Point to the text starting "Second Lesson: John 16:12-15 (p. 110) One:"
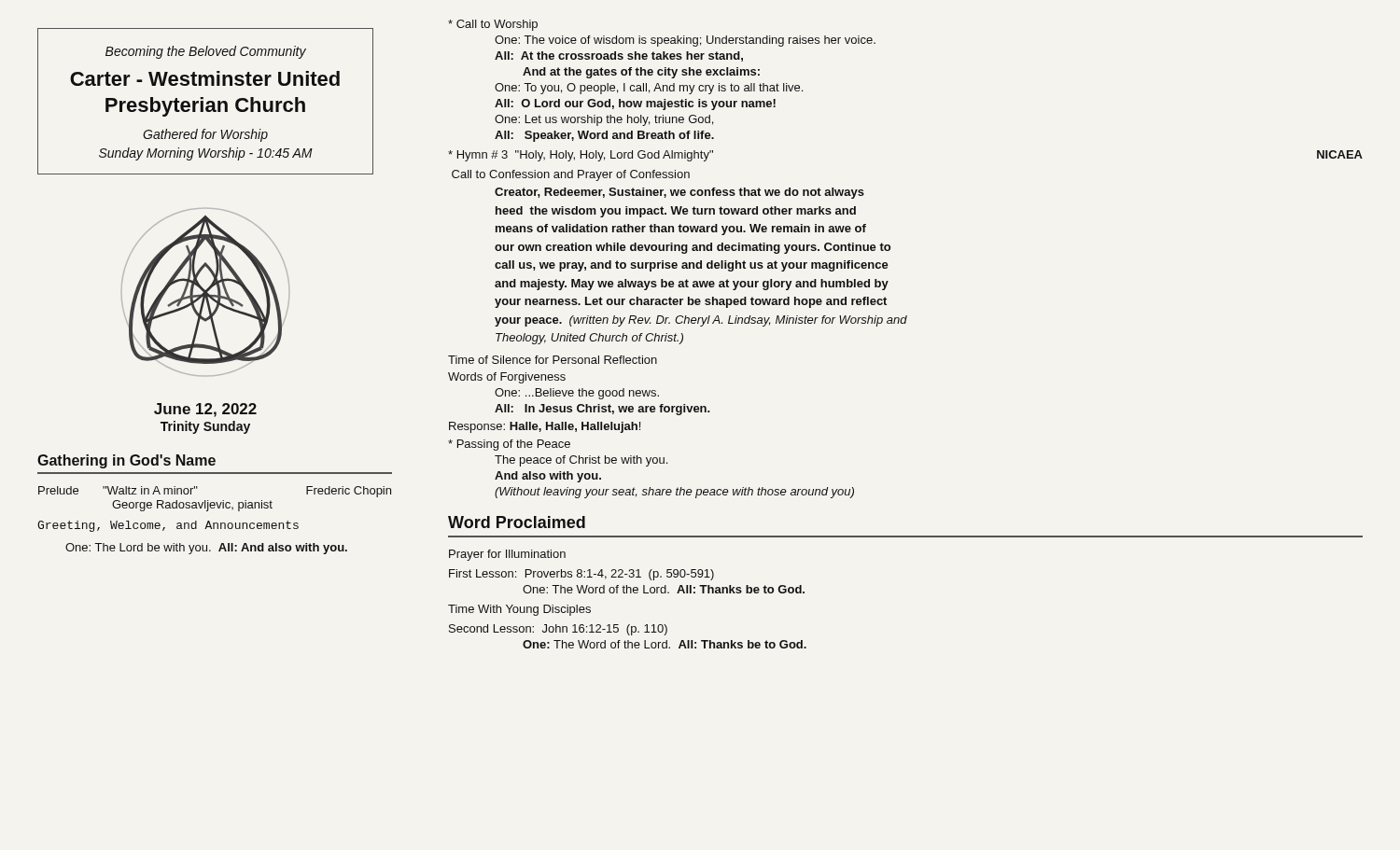The image size is (1400, 850). (x=558, y=630)
